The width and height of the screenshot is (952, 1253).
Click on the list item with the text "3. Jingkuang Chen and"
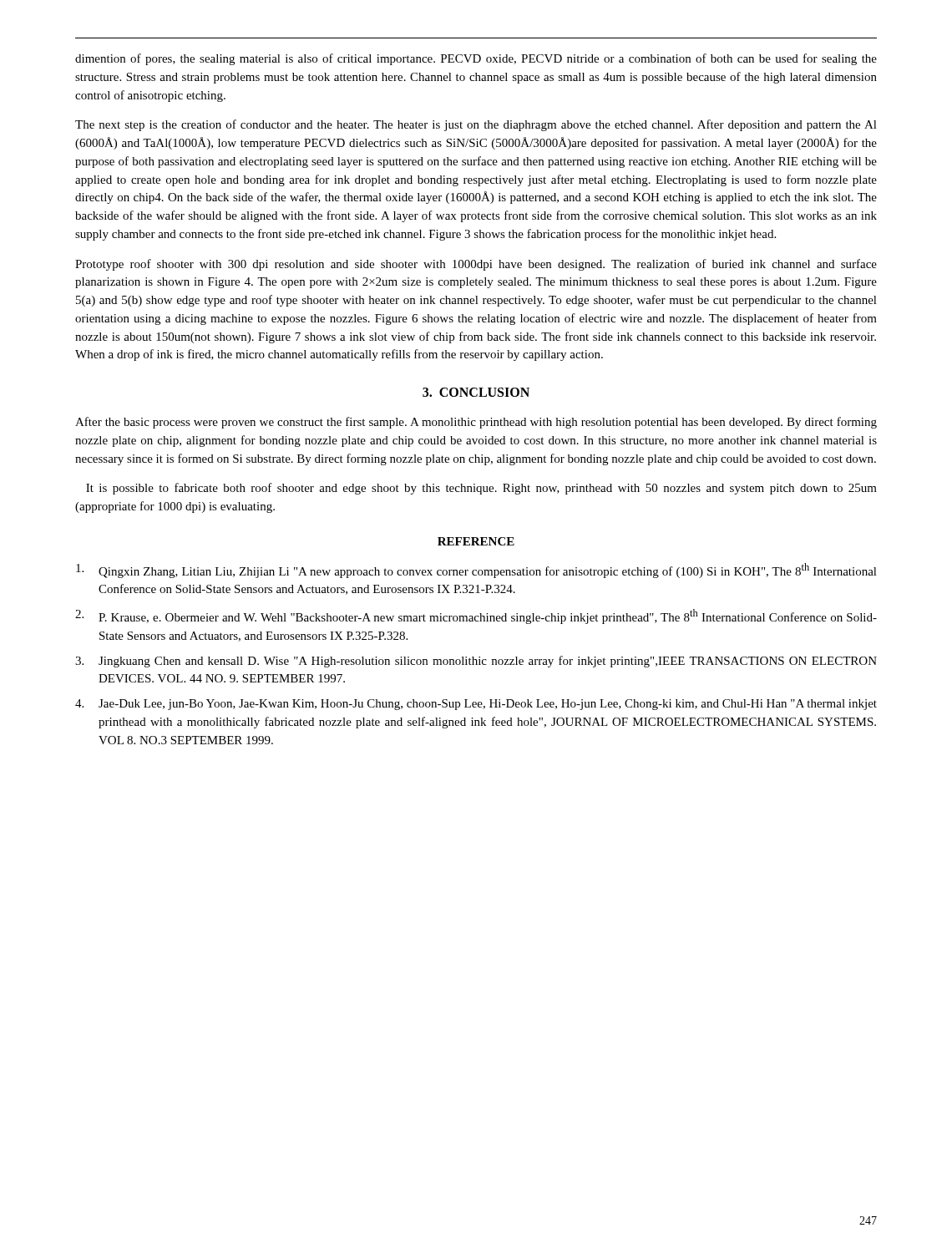click(476, 670)
